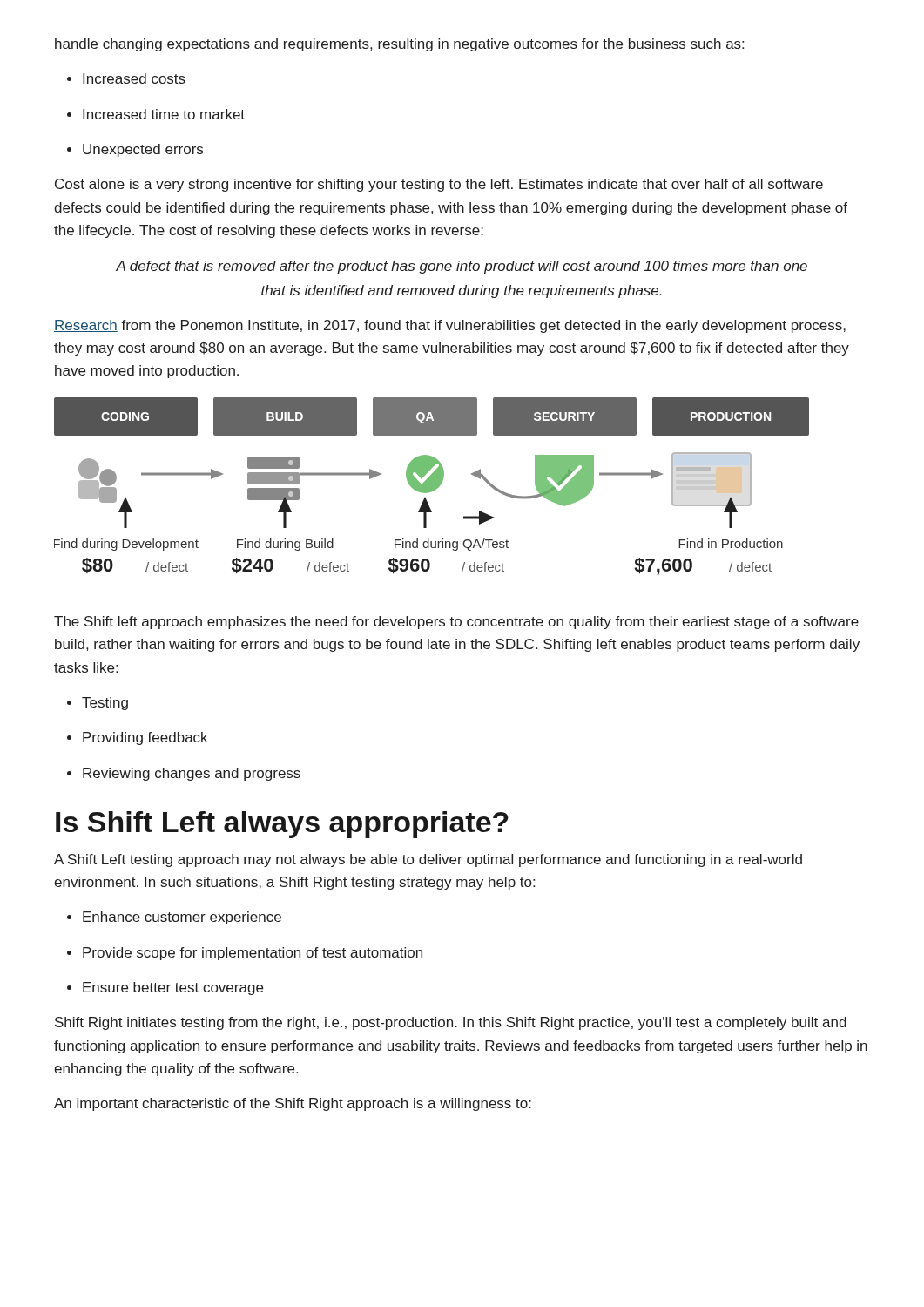
Task: Where is the passage that starts "An important characteristic of the Shift Right approach"?
Action: pos(462,1104)
